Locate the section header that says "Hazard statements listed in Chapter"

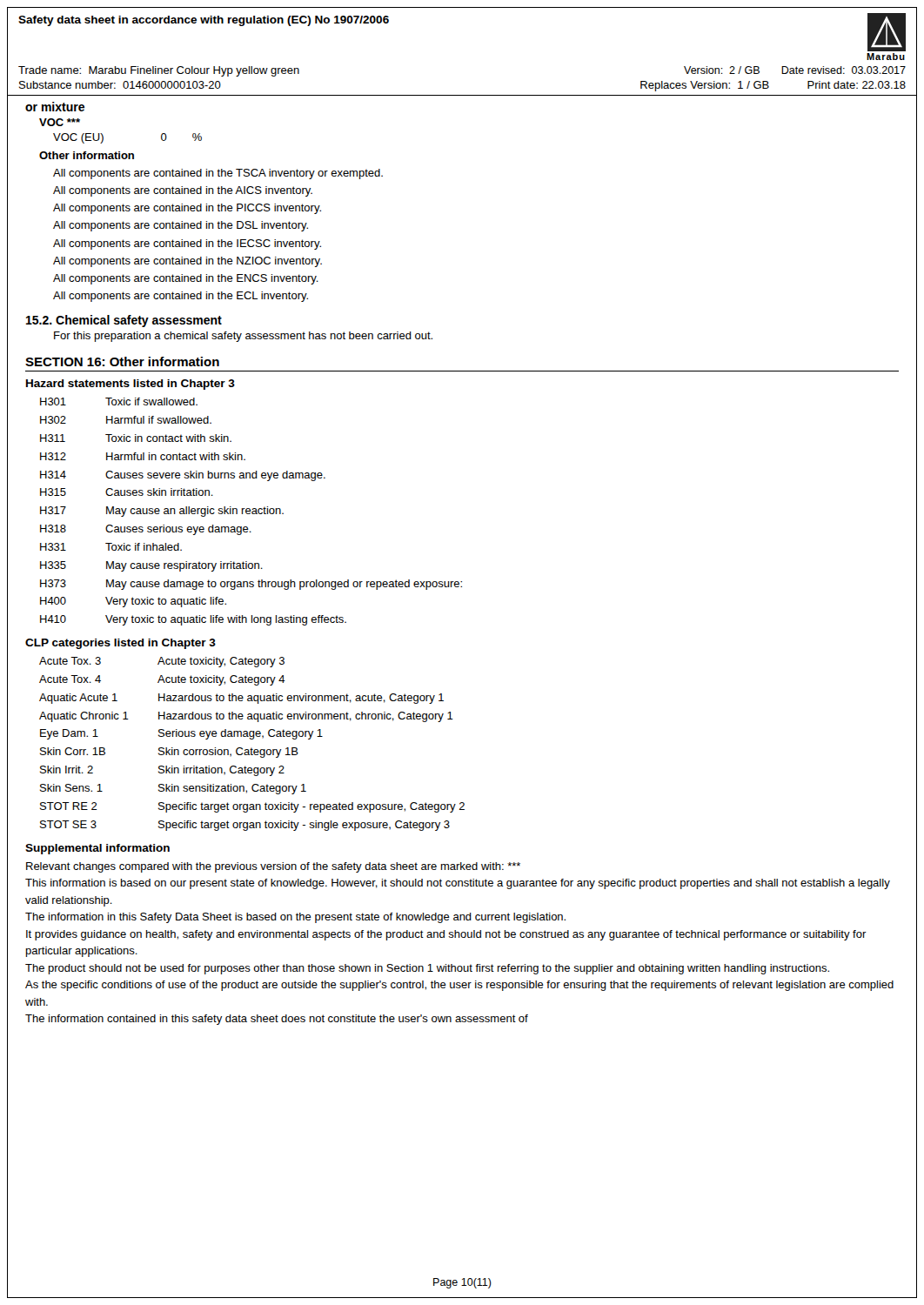(x=130, y=383)
